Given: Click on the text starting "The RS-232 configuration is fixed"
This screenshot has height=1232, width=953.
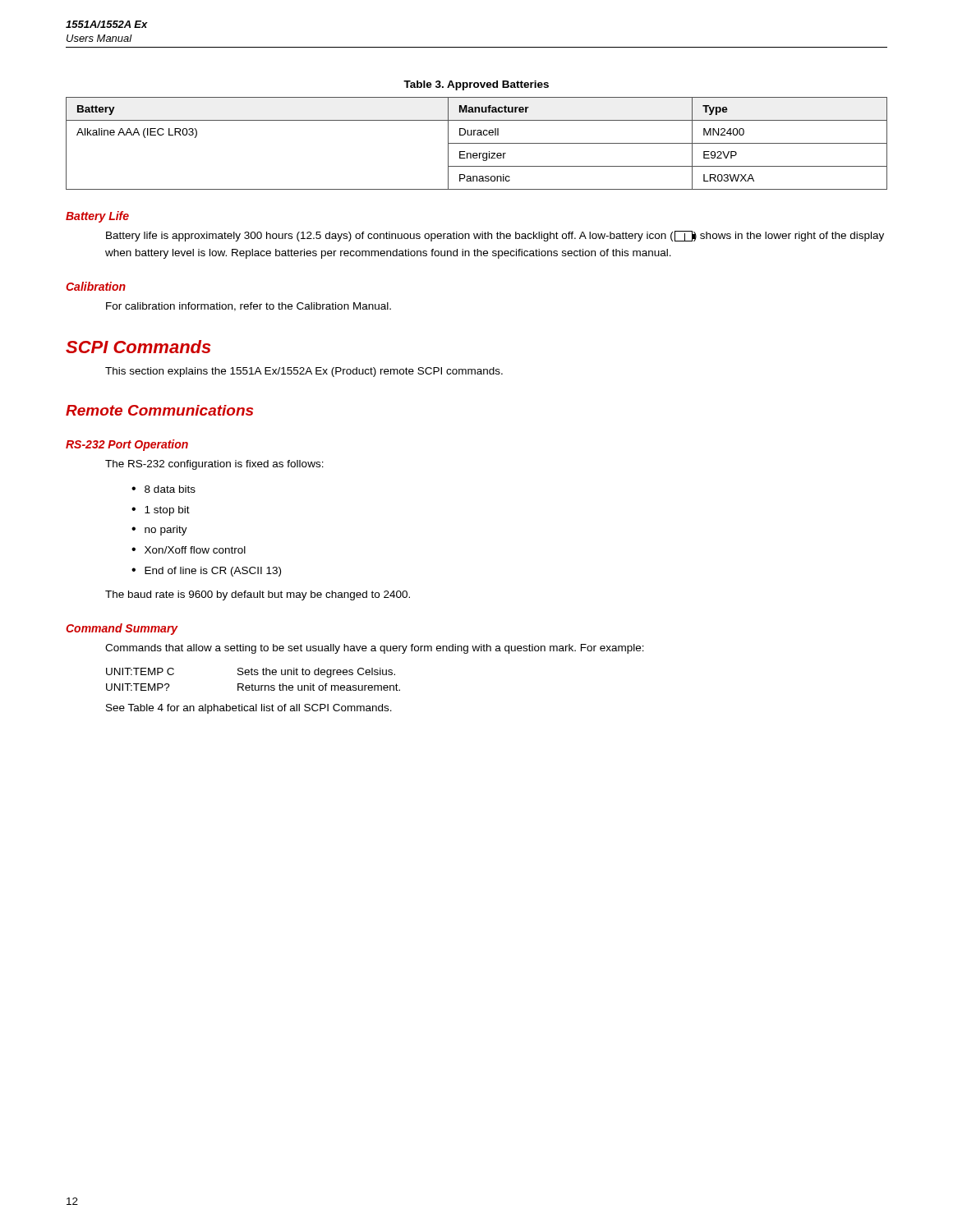Looking at the screenshot, I should point(215,463).
